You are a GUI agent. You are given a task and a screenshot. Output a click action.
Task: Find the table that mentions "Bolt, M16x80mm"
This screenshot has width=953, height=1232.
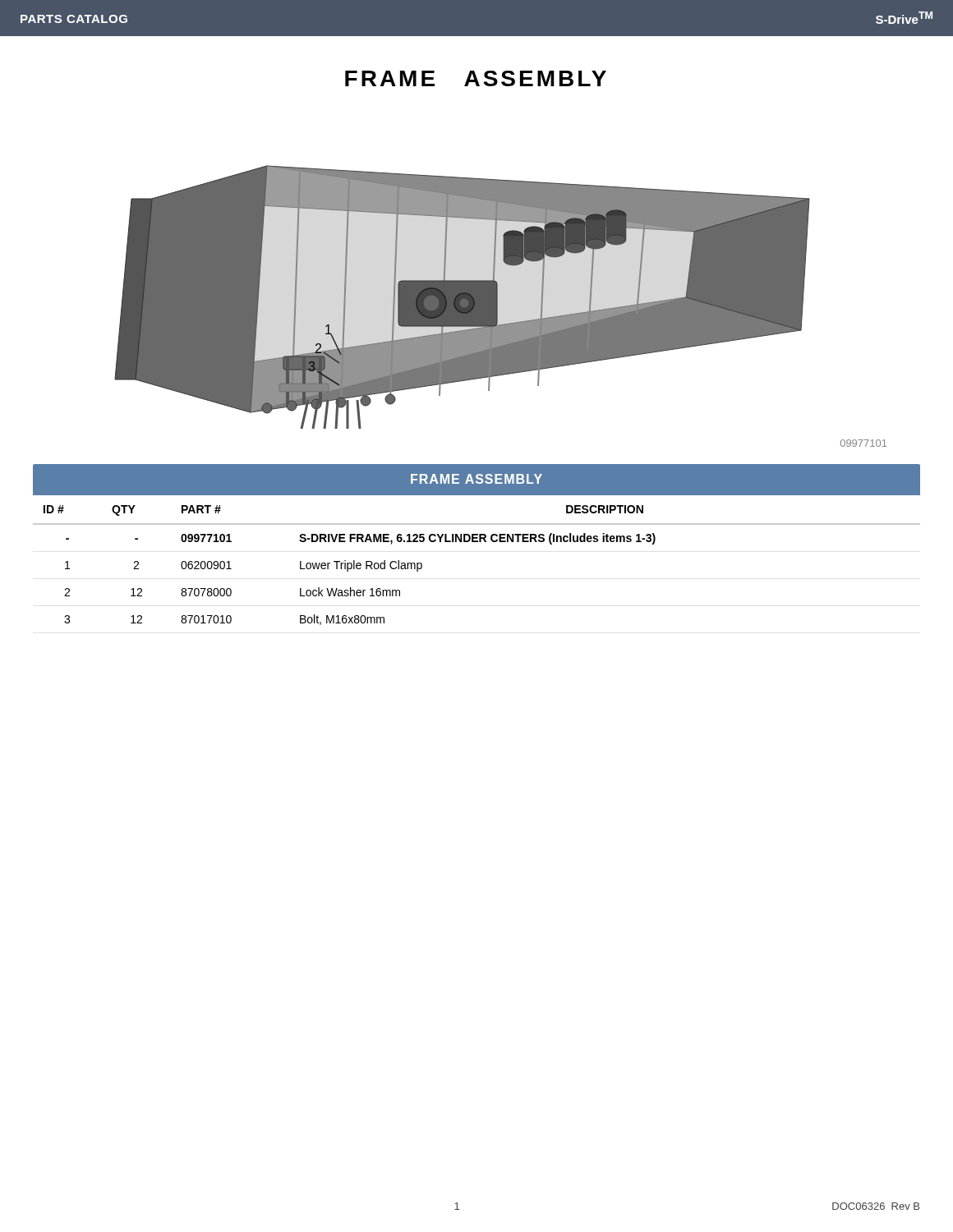[476, 564]
